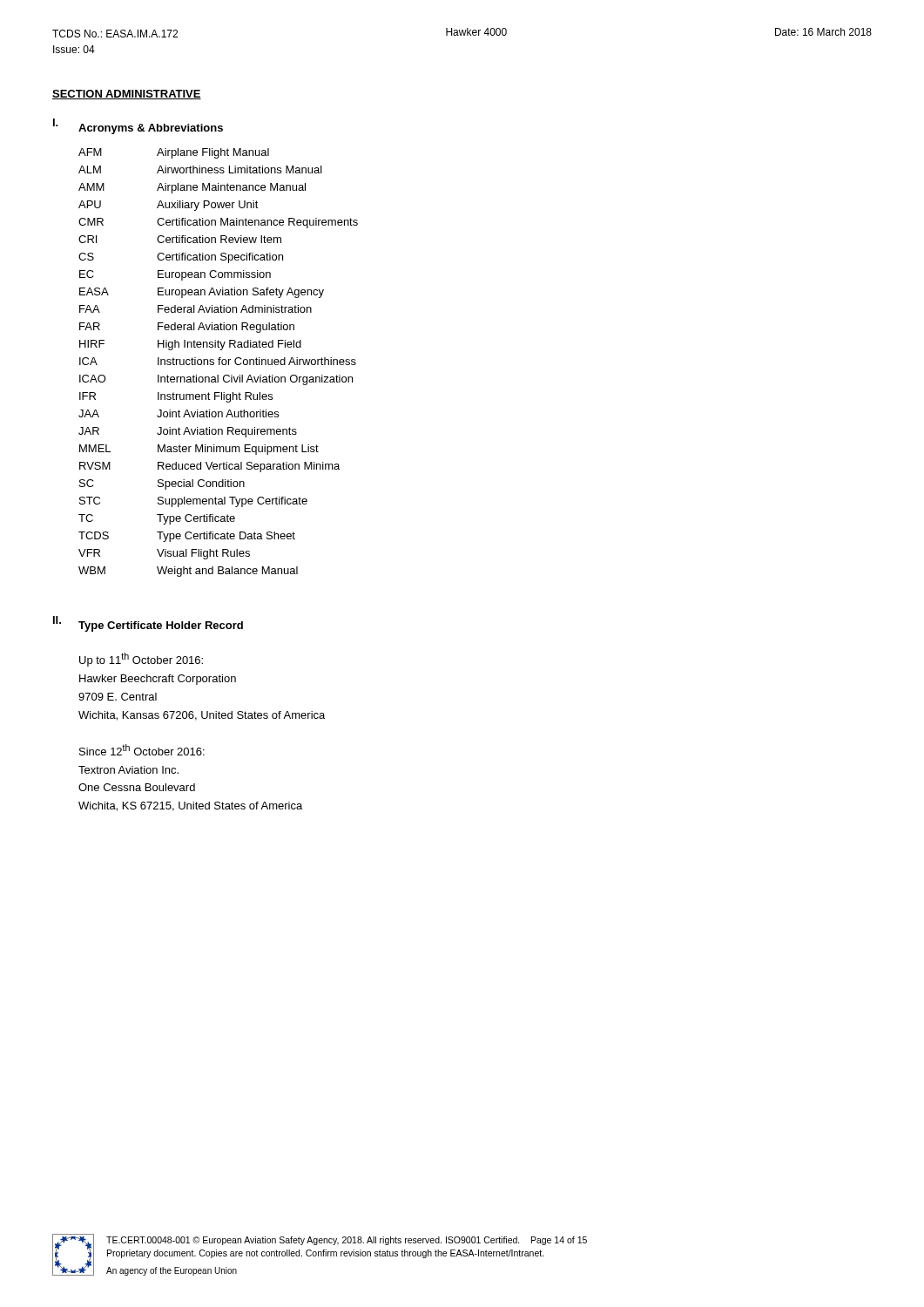Navigate to the element starting "CRI Certification Review Item"
Screen dimensions: 1307x924
click(x=180, y=239)
